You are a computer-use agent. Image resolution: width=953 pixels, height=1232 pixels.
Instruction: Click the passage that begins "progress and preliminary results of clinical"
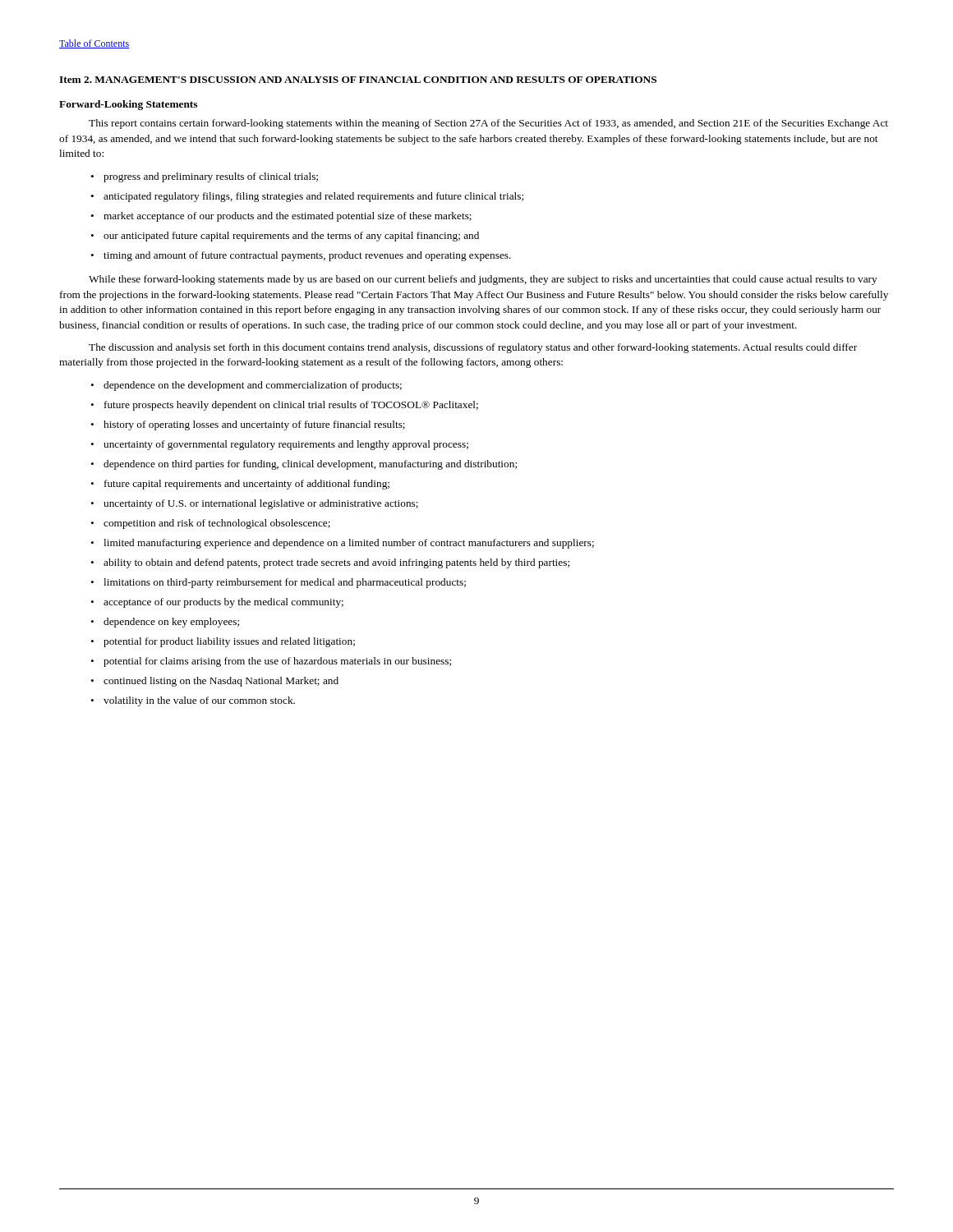coord(211,176)
